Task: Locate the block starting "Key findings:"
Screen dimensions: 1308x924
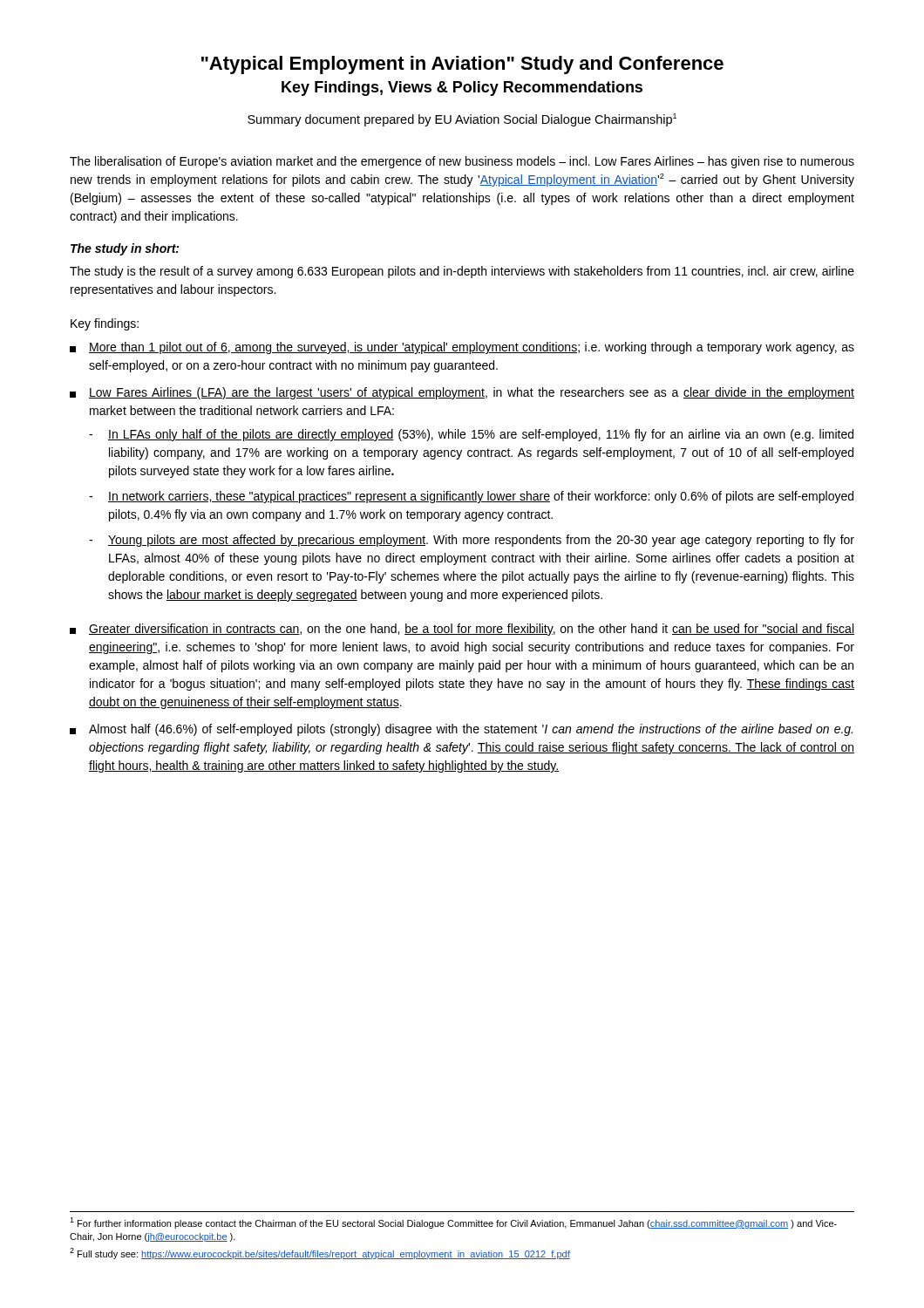Action: [x=105, y=324]
